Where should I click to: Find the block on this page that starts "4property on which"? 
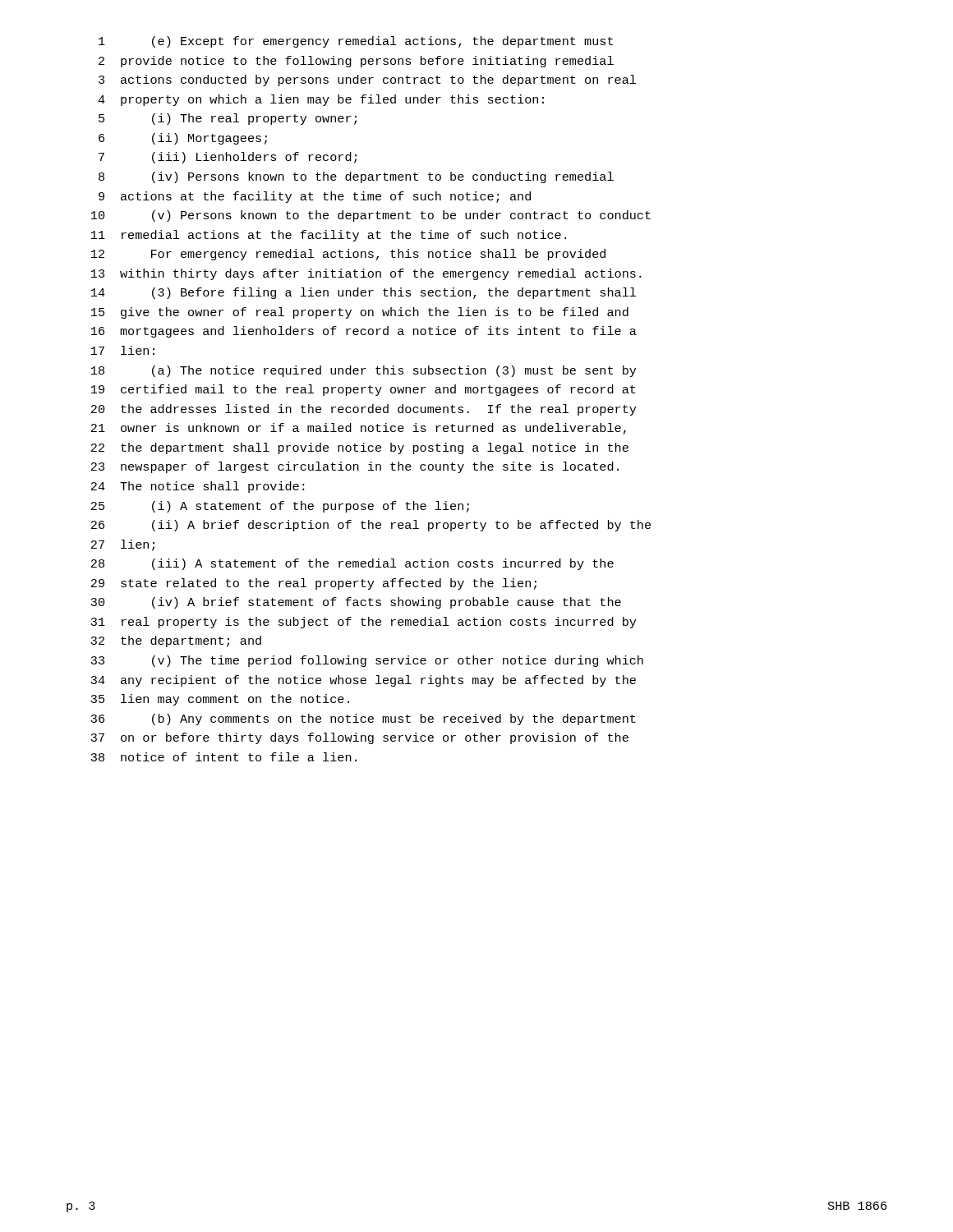[476, 101]
